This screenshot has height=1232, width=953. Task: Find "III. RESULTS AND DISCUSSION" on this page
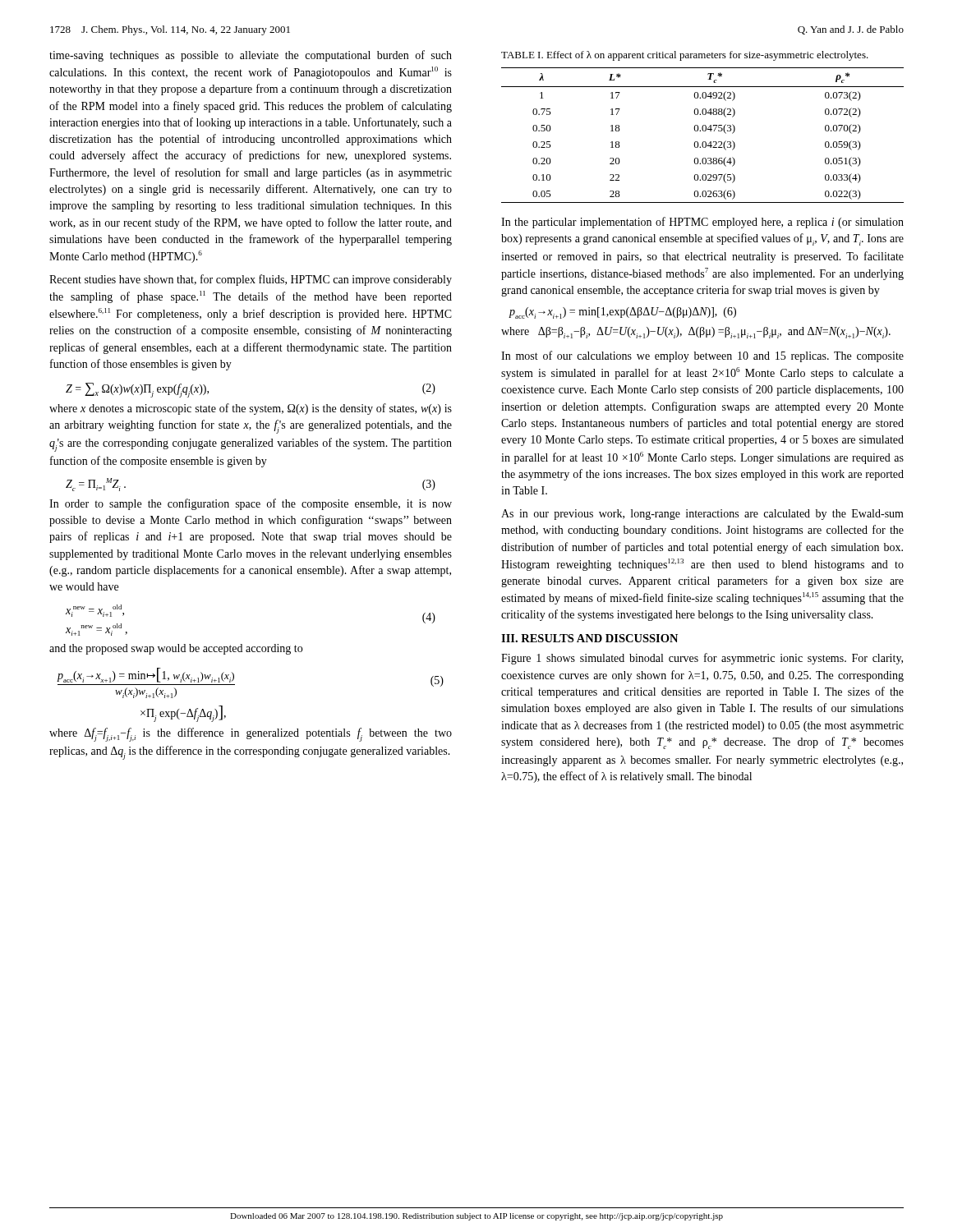click(590, 639)
